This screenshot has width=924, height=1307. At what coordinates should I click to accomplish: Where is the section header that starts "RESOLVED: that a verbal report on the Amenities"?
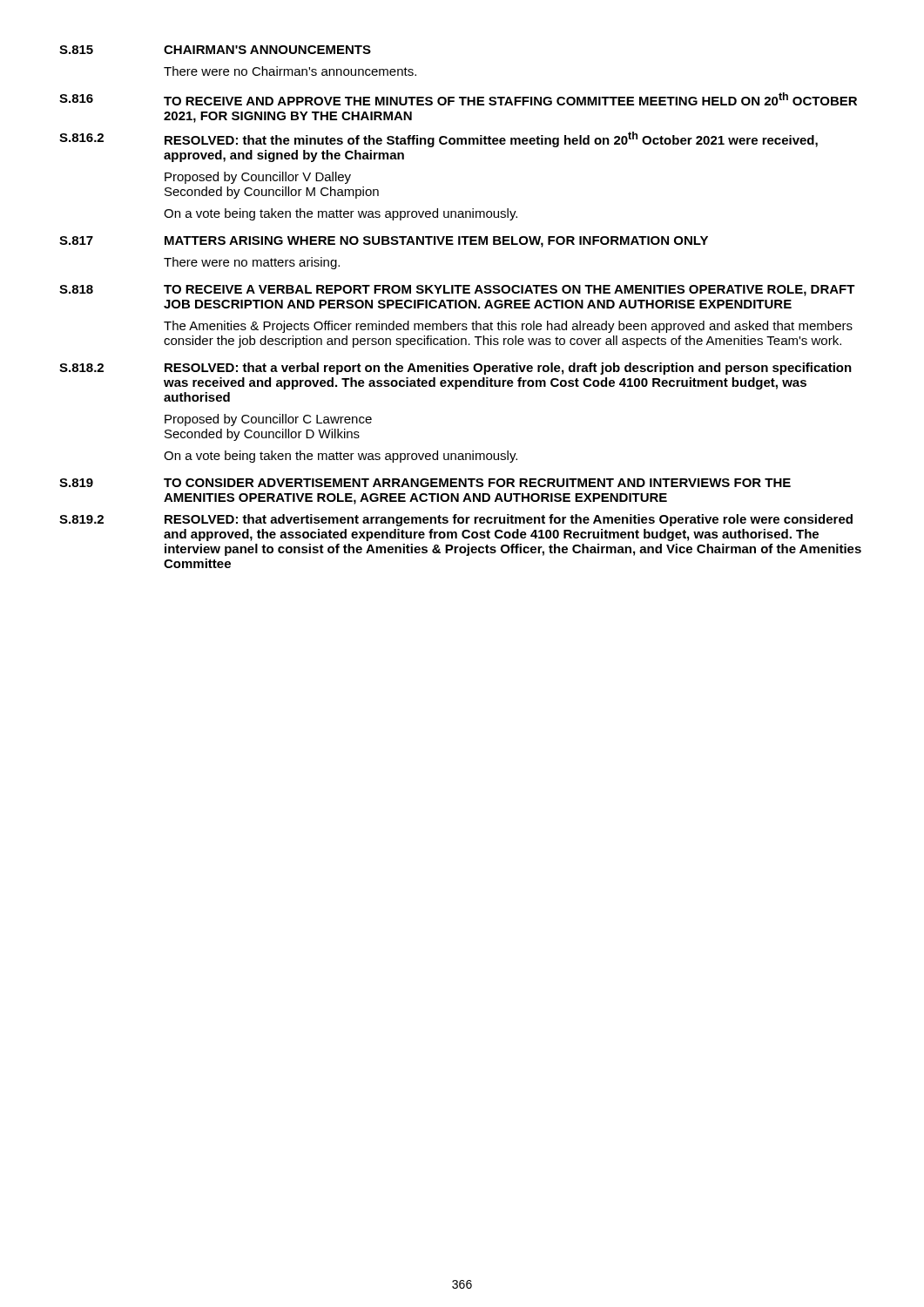click(508, 382)
